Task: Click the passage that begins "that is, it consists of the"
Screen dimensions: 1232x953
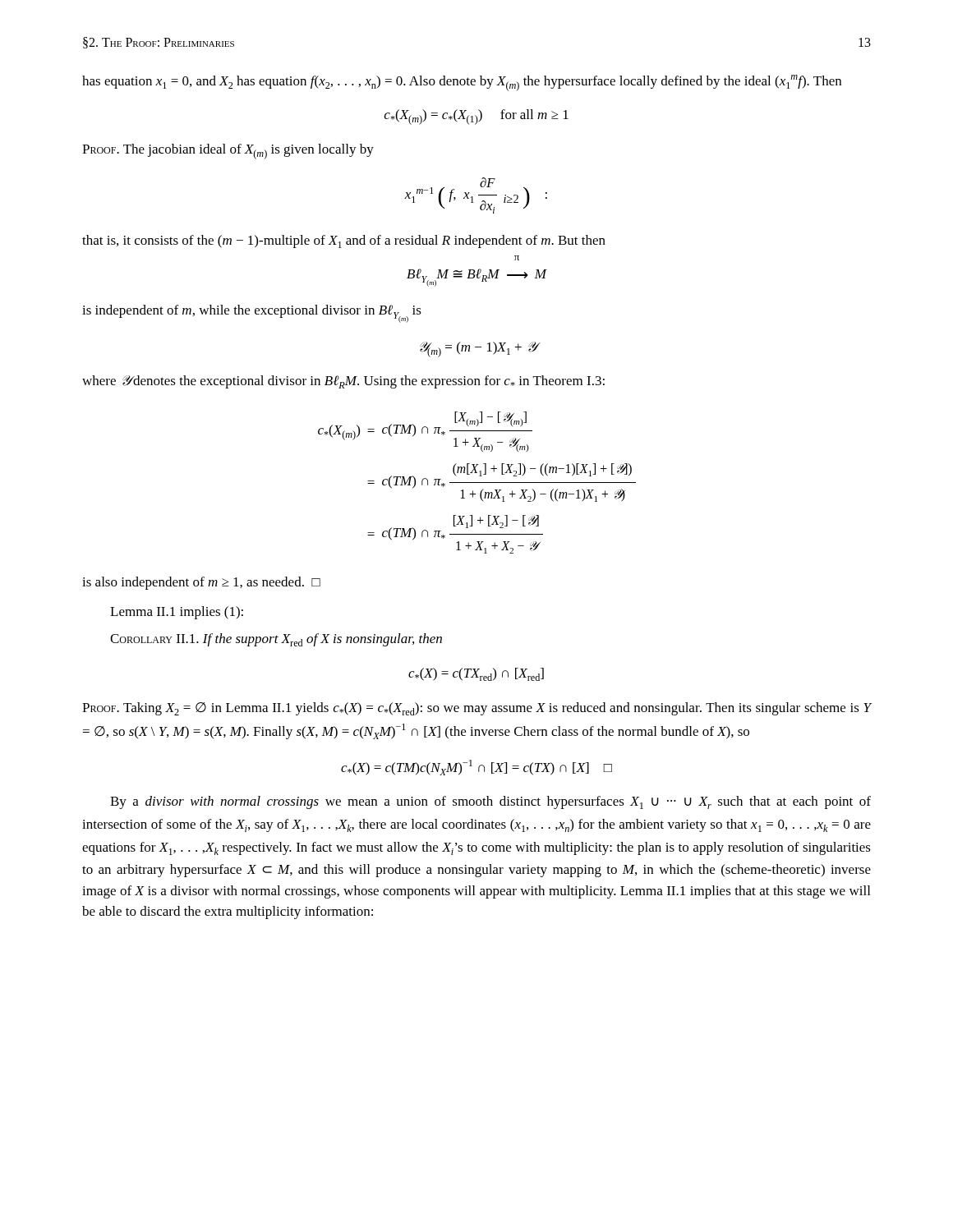Action: click(344, 241)
